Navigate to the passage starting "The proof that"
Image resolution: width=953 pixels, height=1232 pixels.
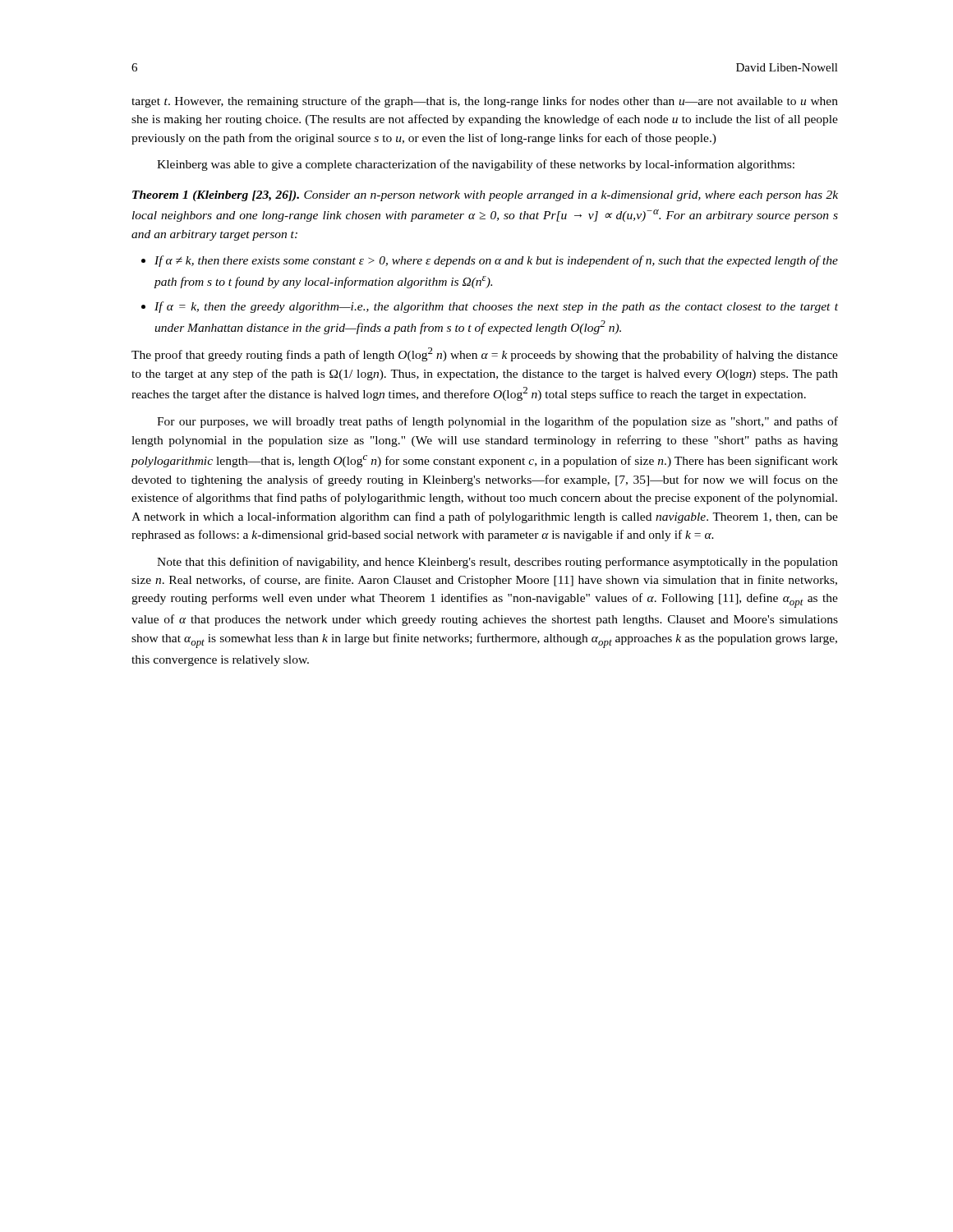click(485, 374)
